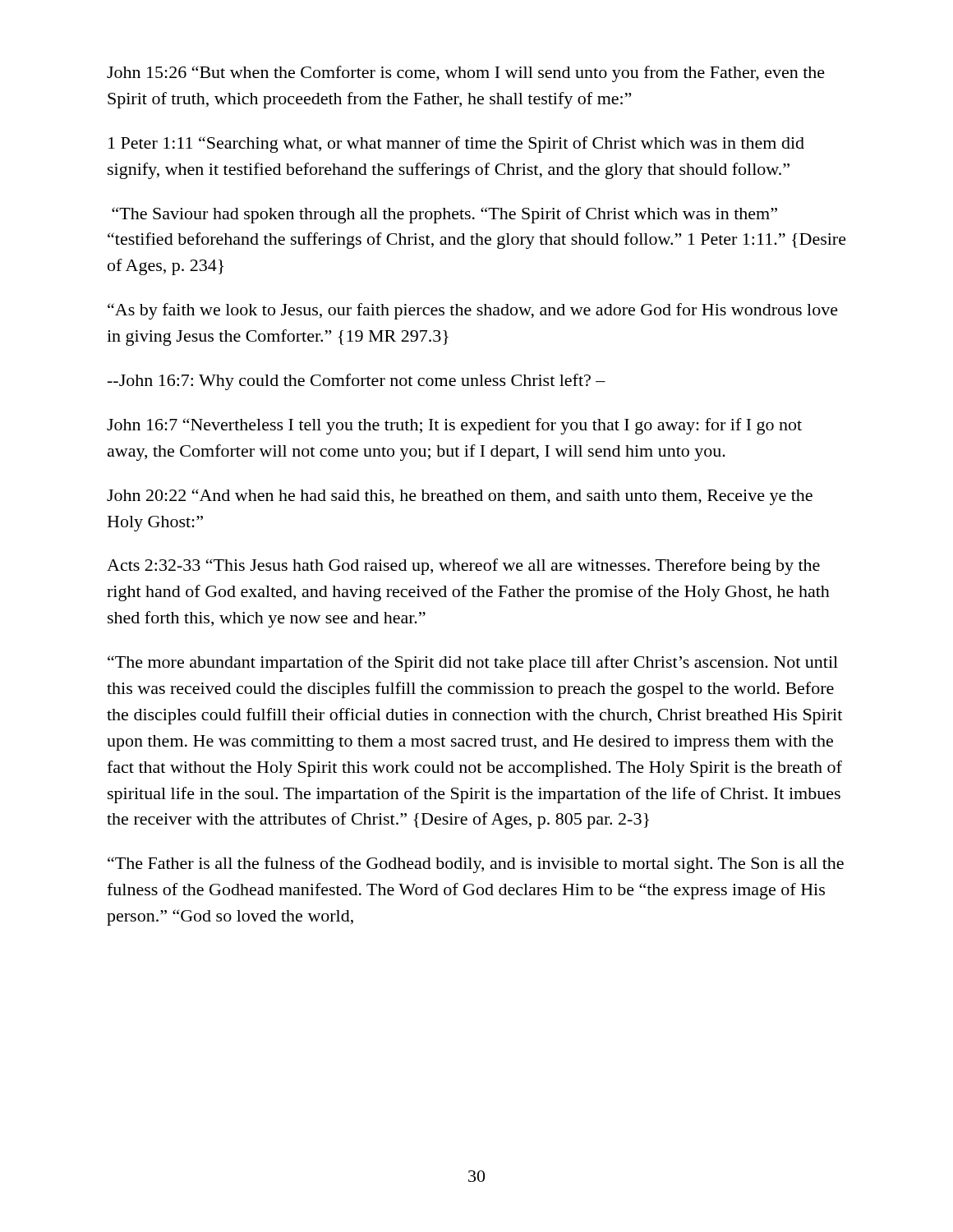Locate the text block with the text "“The more abundant impartation"
953x1232 pixels.
point(475,740)
